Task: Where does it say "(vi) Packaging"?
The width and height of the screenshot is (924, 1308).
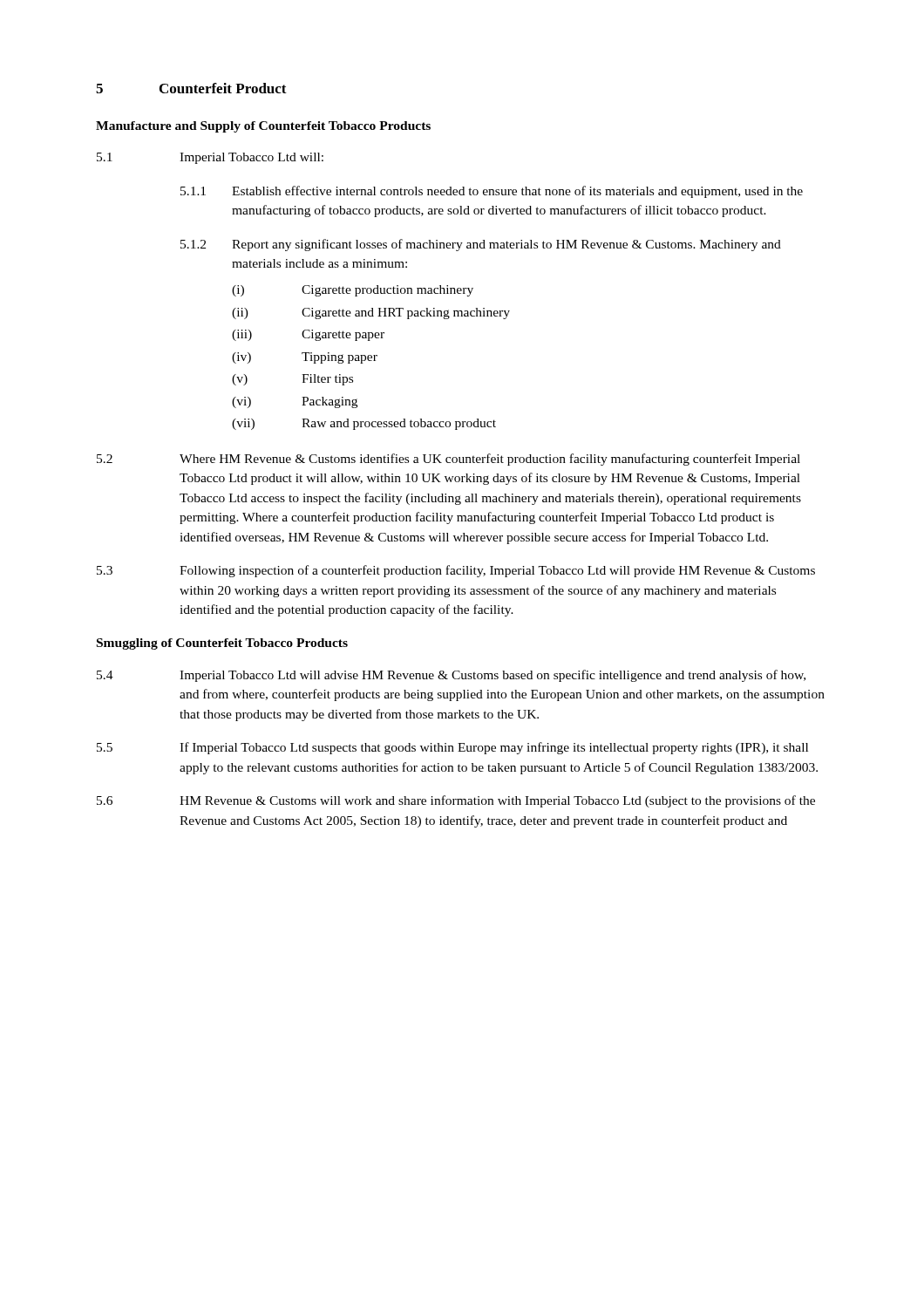Action: (x=239, y=402)
